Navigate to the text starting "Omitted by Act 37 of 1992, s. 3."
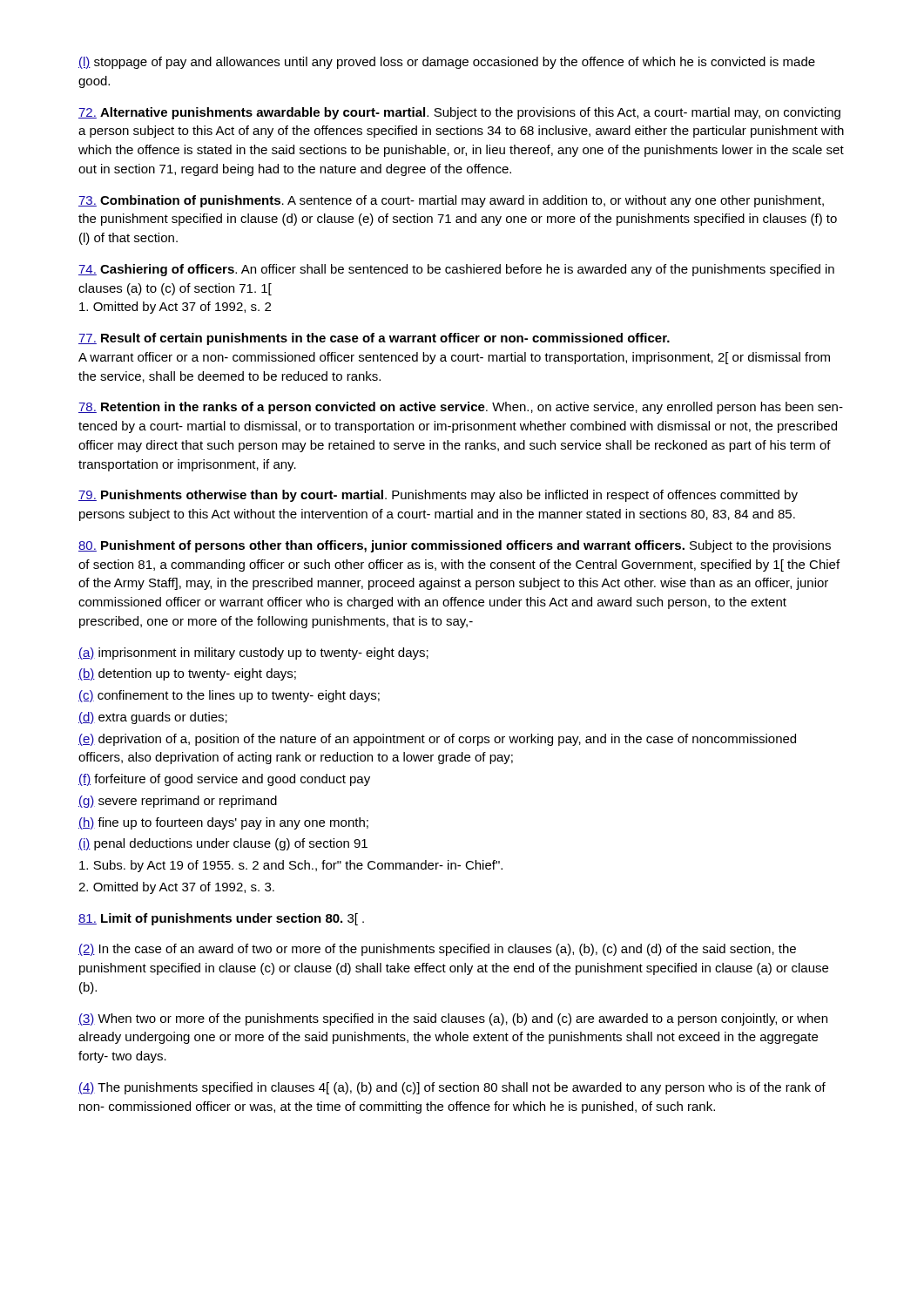The image size is (924, 1307). point(177,886)
